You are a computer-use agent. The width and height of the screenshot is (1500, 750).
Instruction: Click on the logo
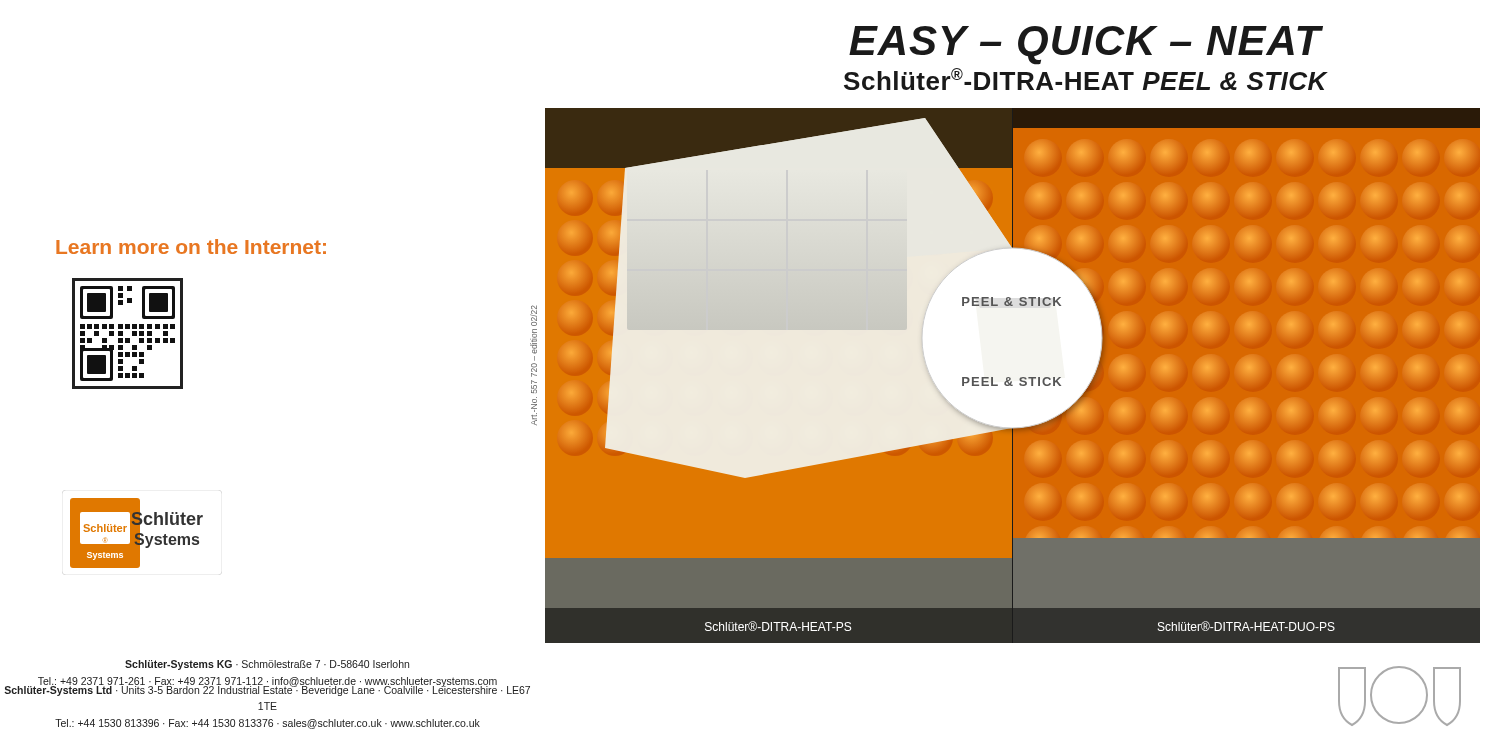(142, 534)
